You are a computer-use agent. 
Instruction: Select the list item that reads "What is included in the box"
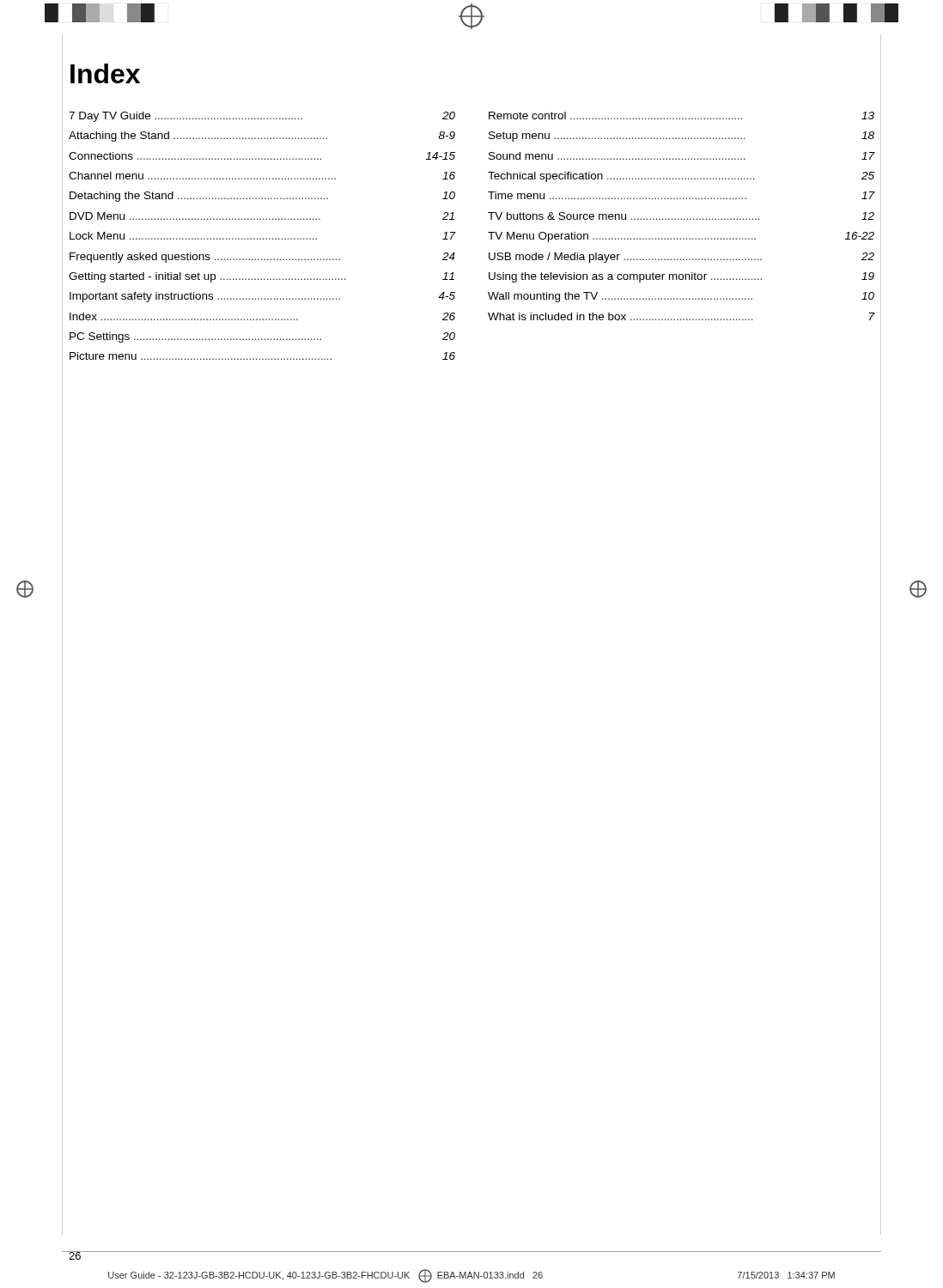tap(681, 316)
